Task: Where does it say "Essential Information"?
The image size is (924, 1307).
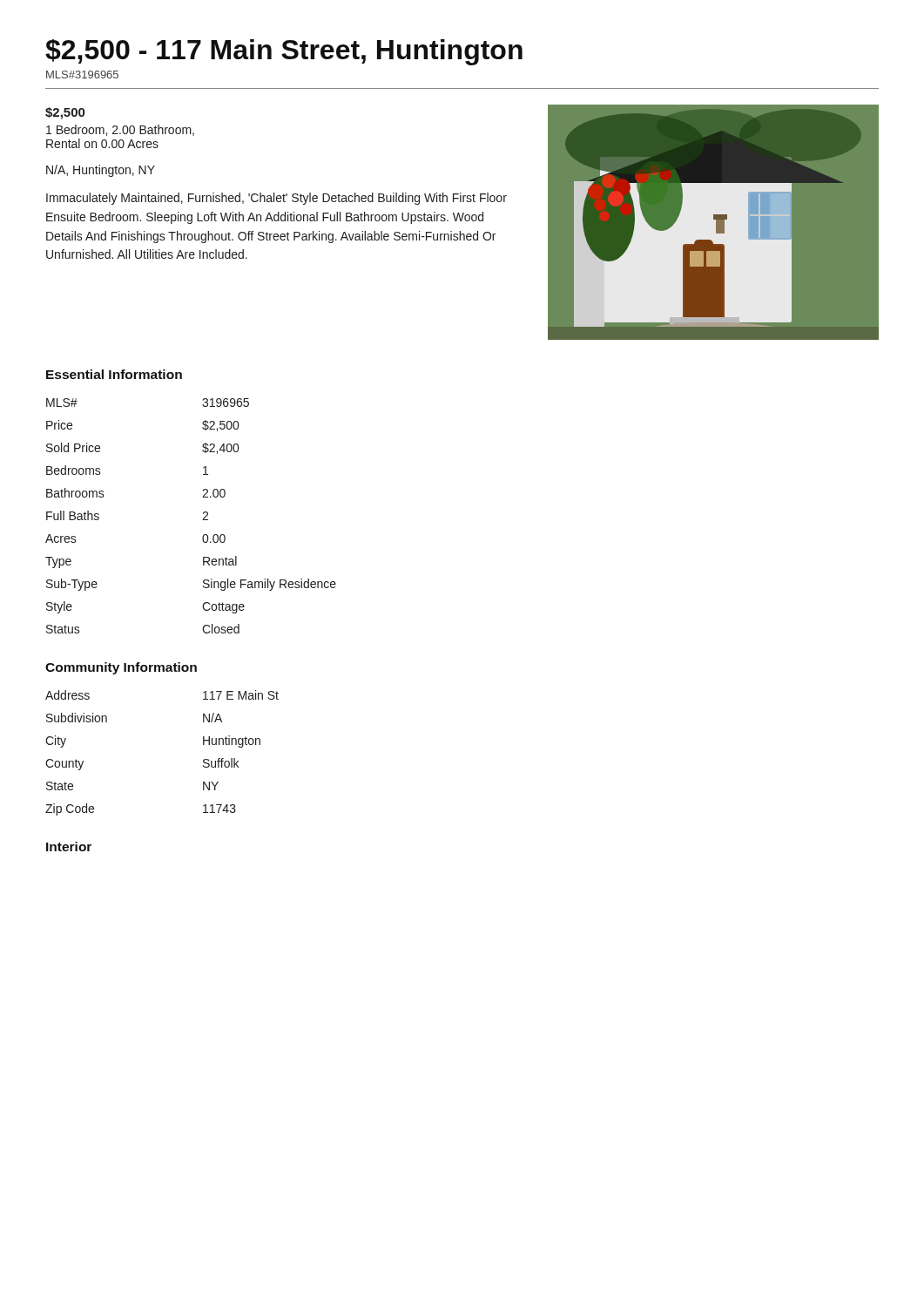Action: (x=114, y=374)
